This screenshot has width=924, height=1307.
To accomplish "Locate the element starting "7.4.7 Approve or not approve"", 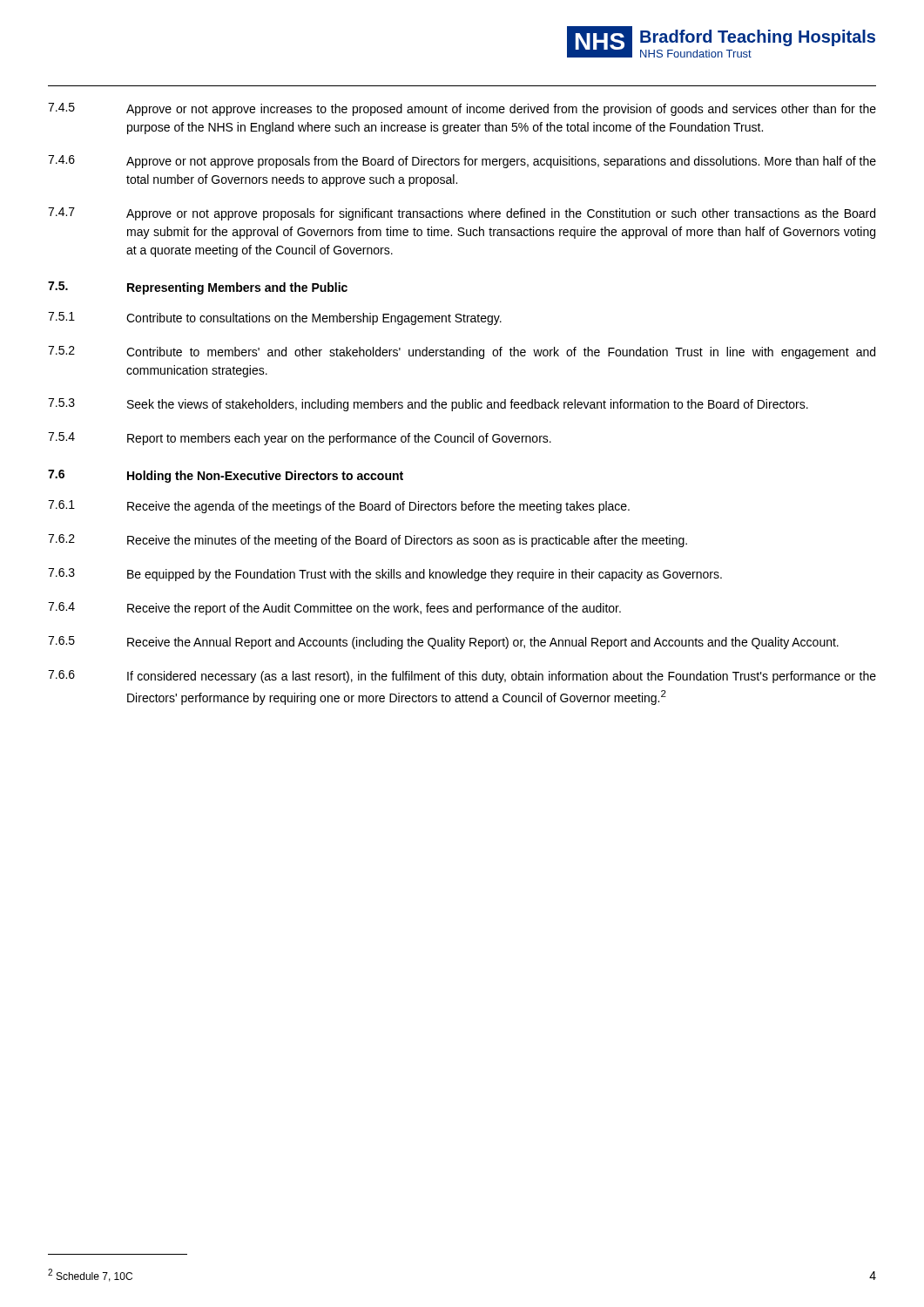I will pyautogui.click(x=462, y=232).
